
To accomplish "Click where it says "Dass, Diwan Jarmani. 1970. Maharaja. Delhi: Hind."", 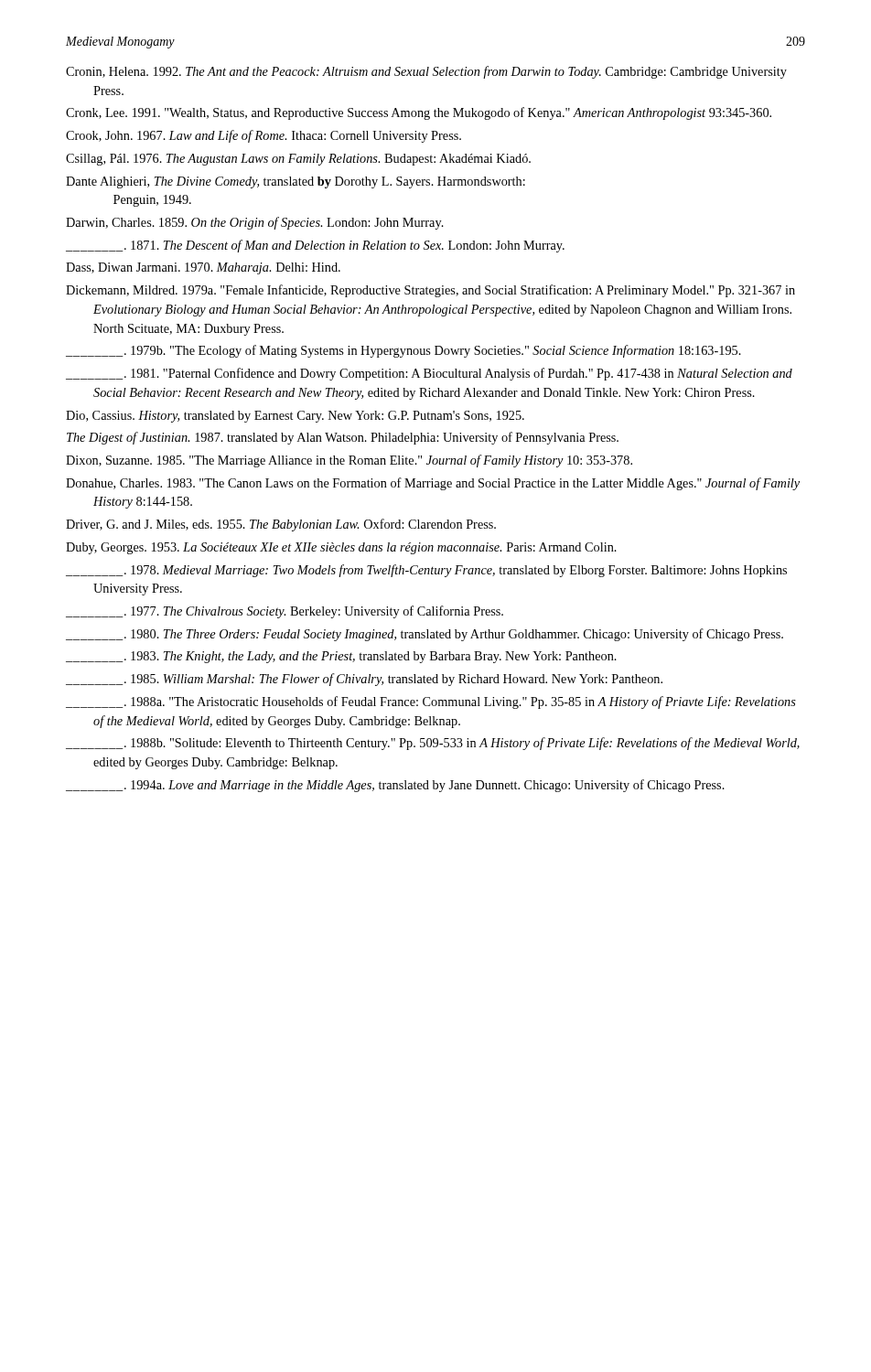I will 203,267.
